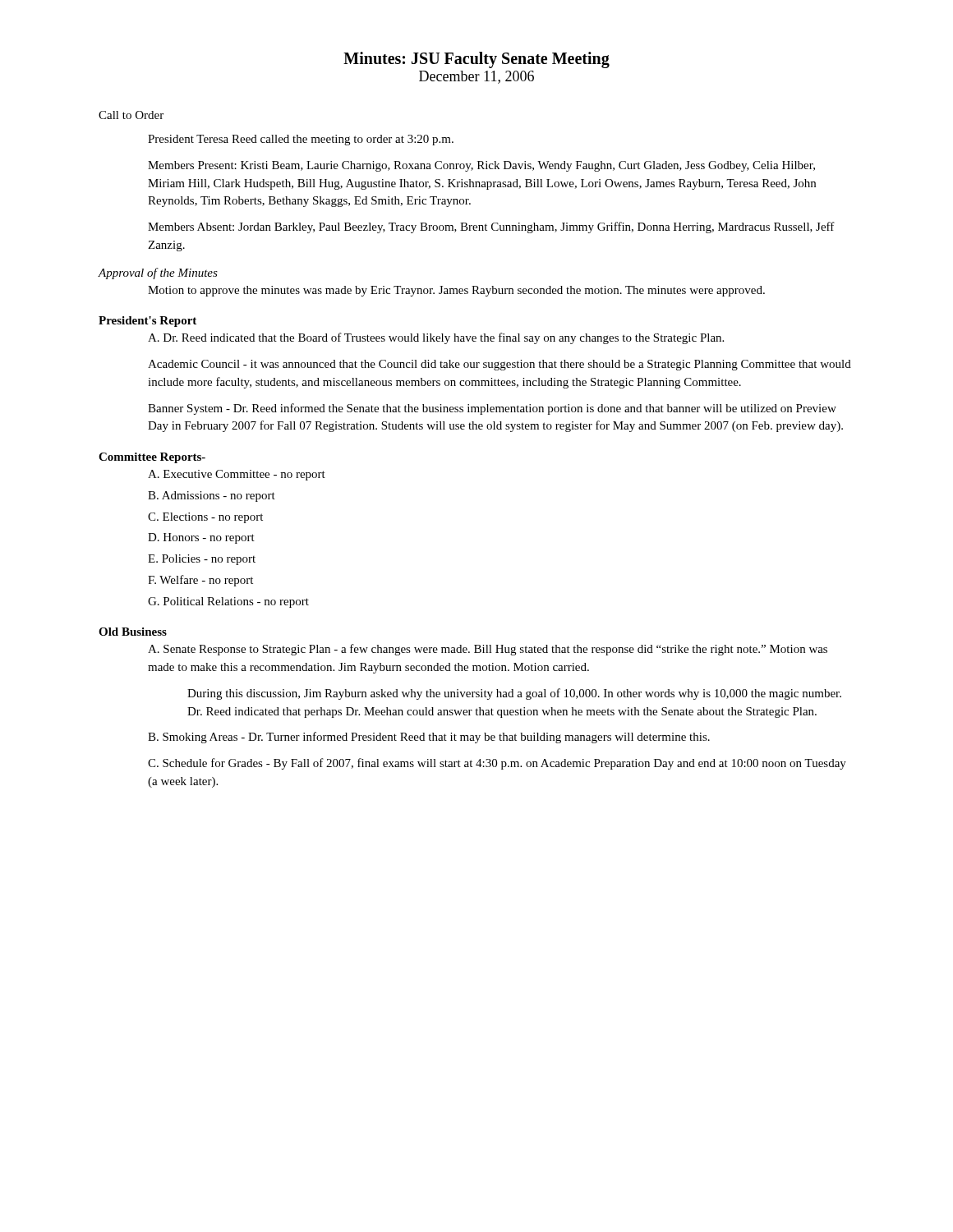Image resolution: width=953 pixels, height=1232 pixels.
Task: Where is the passage that starts "B. Smoking Areas -"?
Action: click(x=501, y=738)
